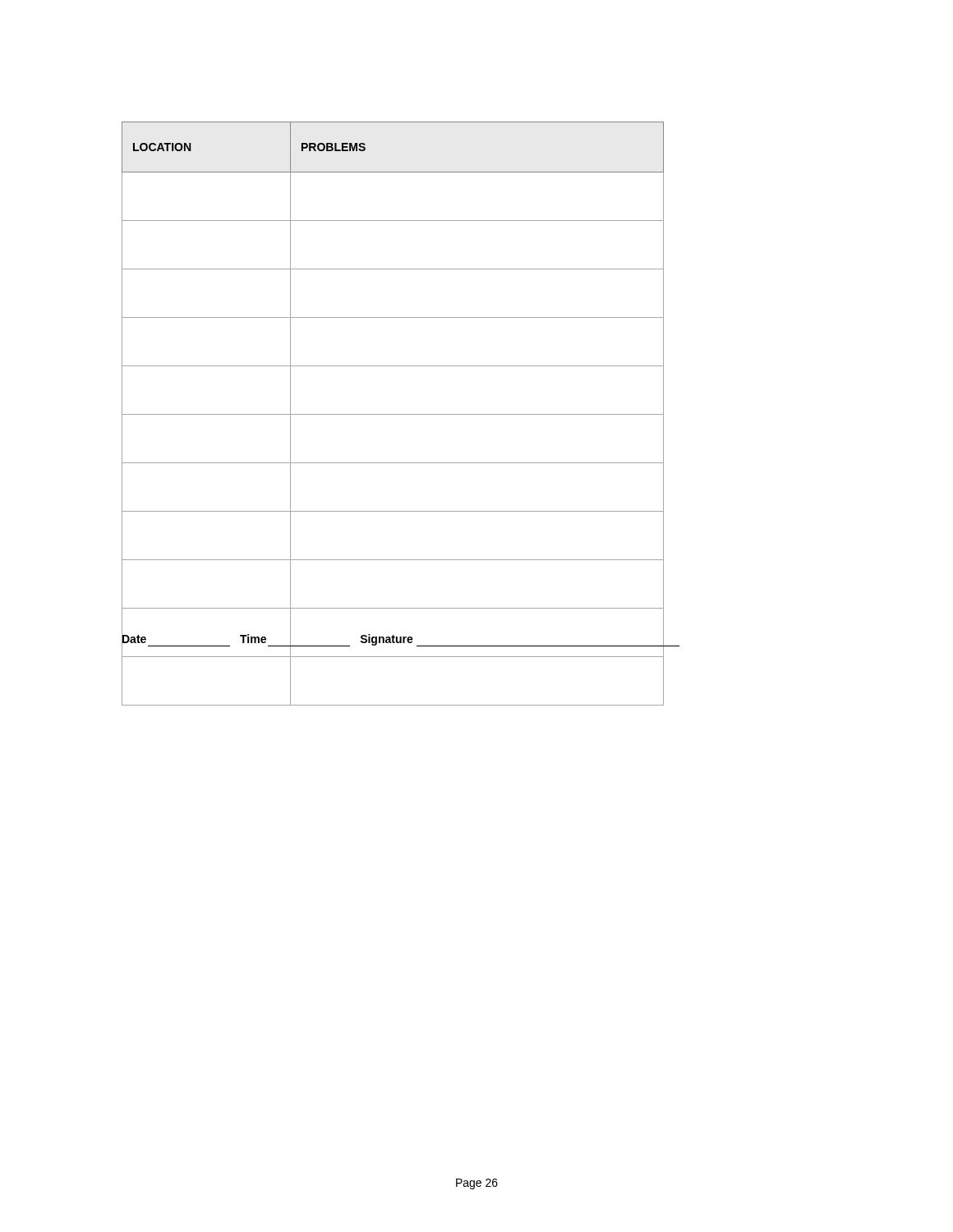Click on the passage starting "Date Time Signature"
This screenshot has height=1232, width=953.
400,639
